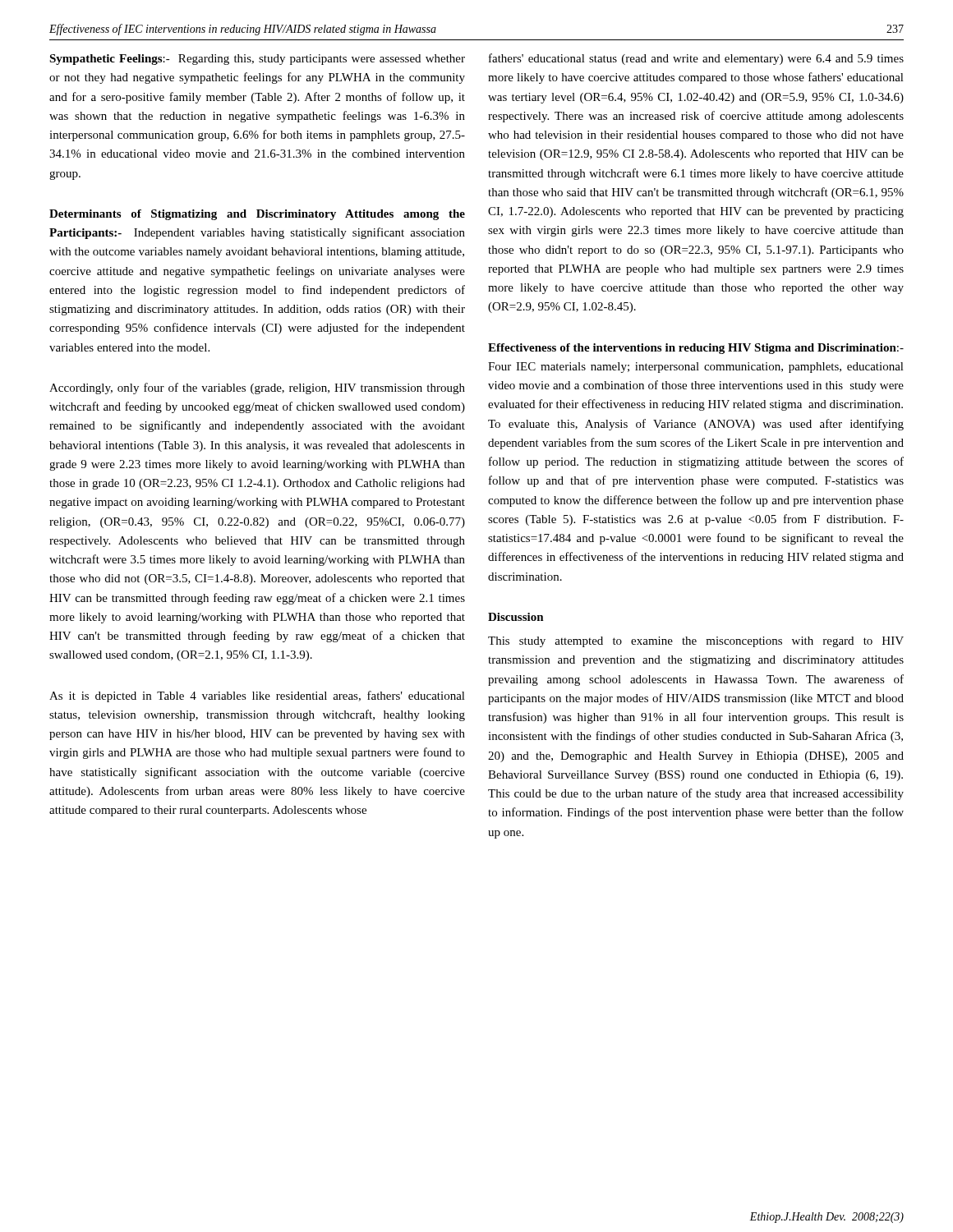Find the passage starting "Sympathetic Feelings:- Regarding"
The height and width of the screenshot is (1232, 953).
tap(257, 116)
